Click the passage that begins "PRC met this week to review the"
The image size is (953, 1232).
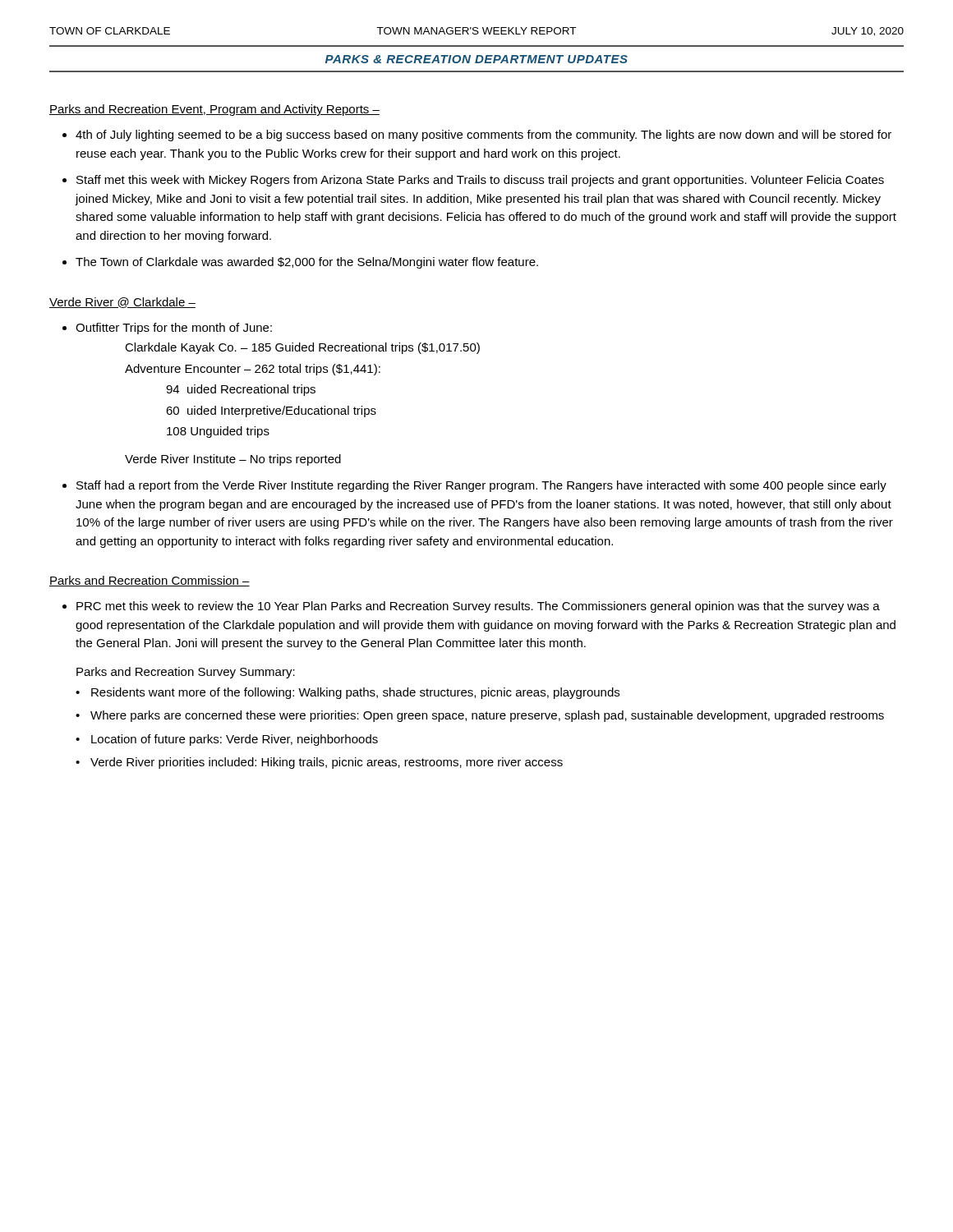[x=486, y=624]
